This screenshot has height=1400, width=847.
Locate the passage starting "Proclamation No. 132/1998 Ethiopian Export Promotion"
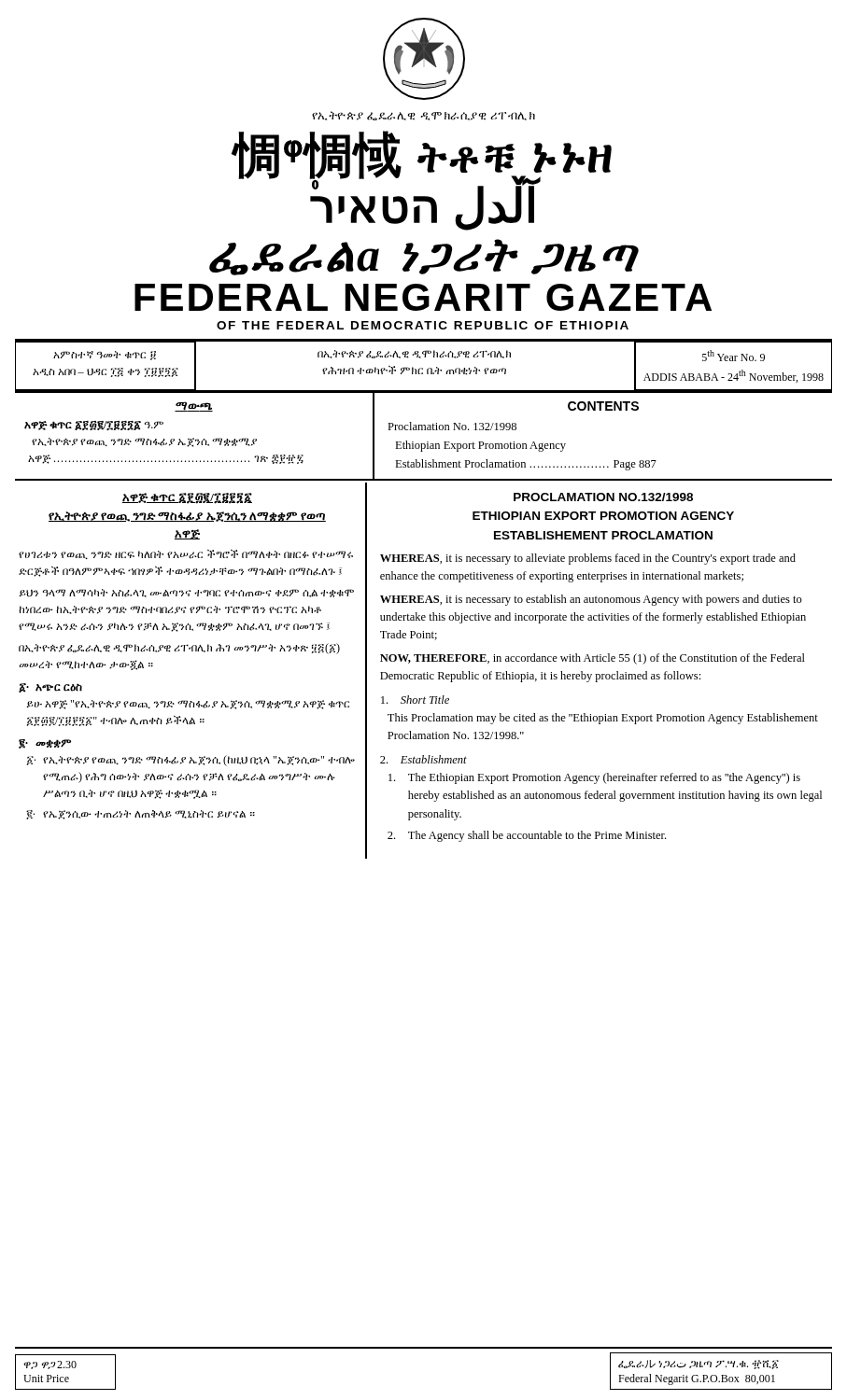522,445
